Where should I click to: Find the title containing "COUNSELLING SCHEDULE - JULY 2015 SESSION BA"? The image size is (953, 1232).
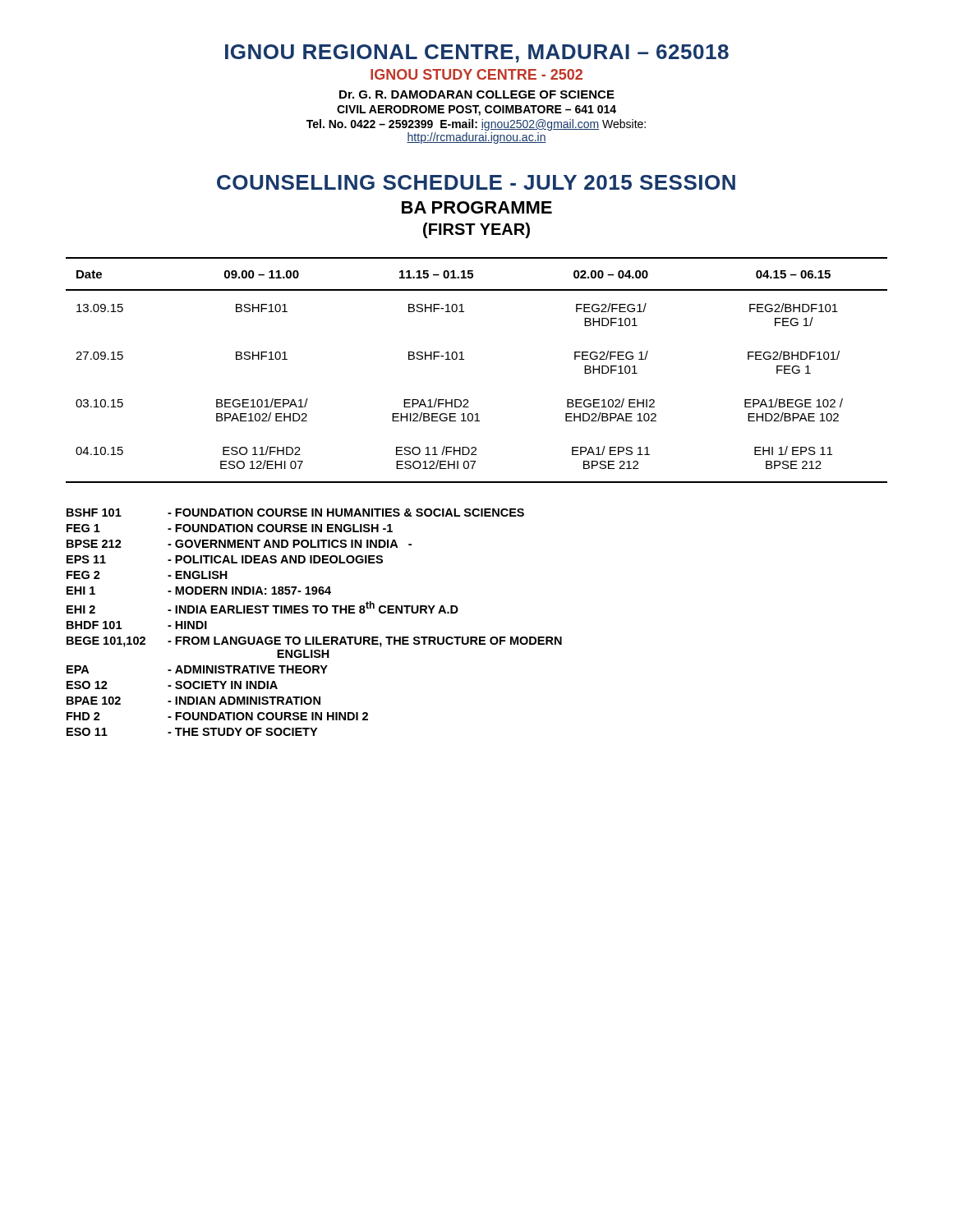pyautogui.click(x=476, y=205)
